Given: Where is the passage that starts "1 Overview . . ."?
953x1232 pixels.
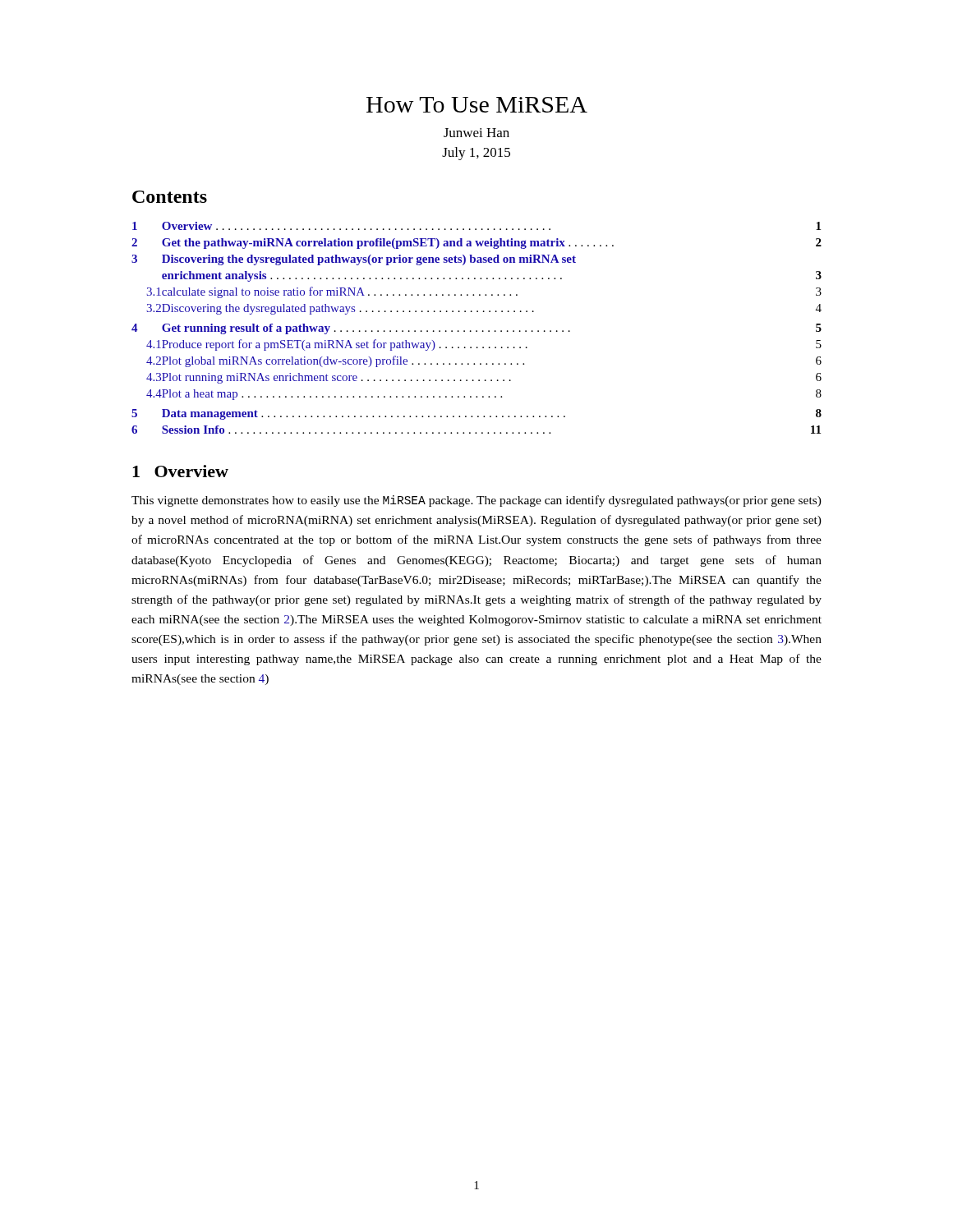Looking at the screenshot, I should pos(476,226).
